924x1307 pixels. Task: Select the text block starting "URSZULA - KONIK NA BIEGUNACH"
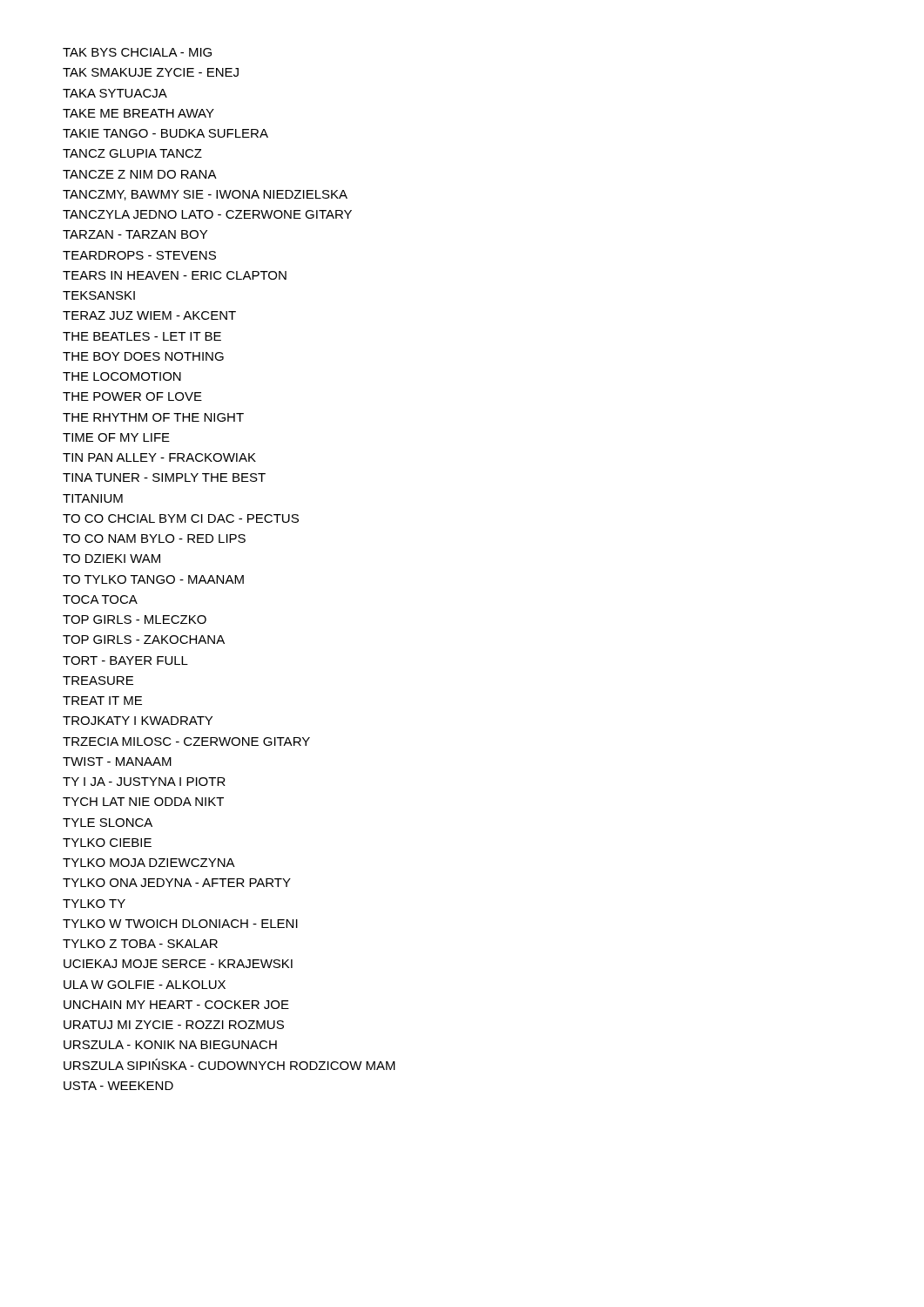(170, 1044)
